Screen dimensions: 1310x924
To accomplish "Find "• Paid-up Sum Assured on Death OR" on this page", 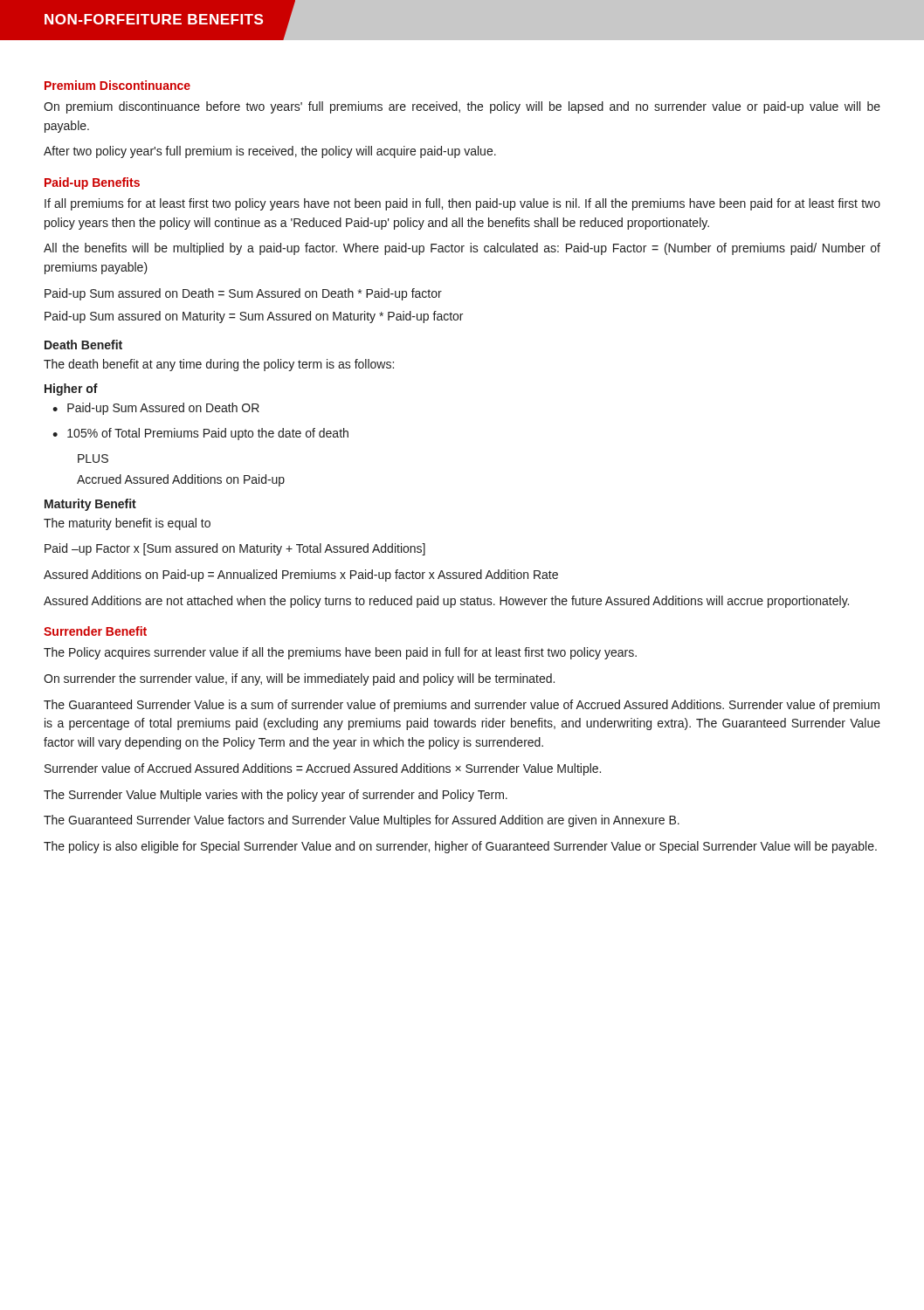I will point(156,410).
